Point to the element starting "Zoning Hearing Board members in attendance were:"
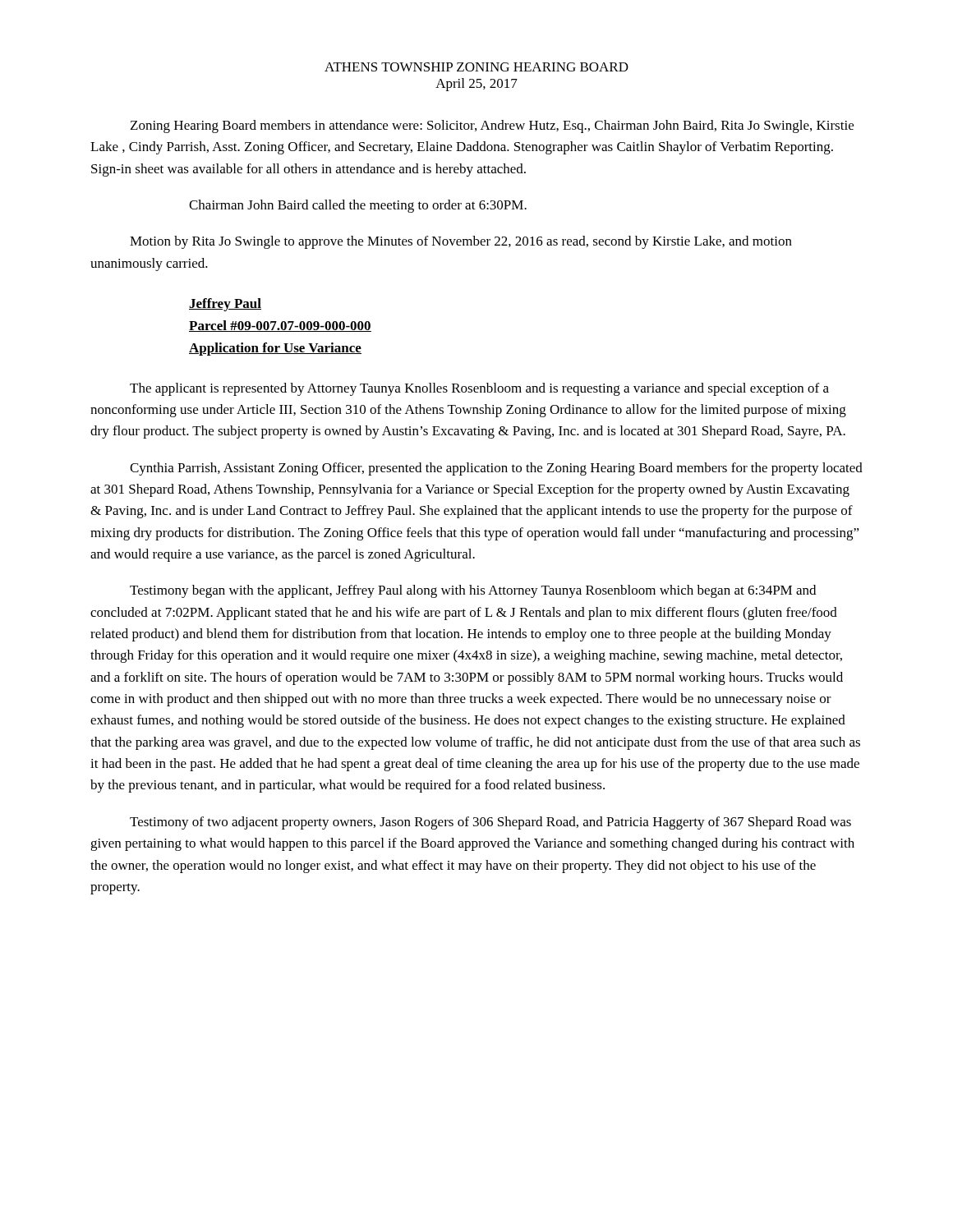953x1232 pixels. [x=472, y=147]
